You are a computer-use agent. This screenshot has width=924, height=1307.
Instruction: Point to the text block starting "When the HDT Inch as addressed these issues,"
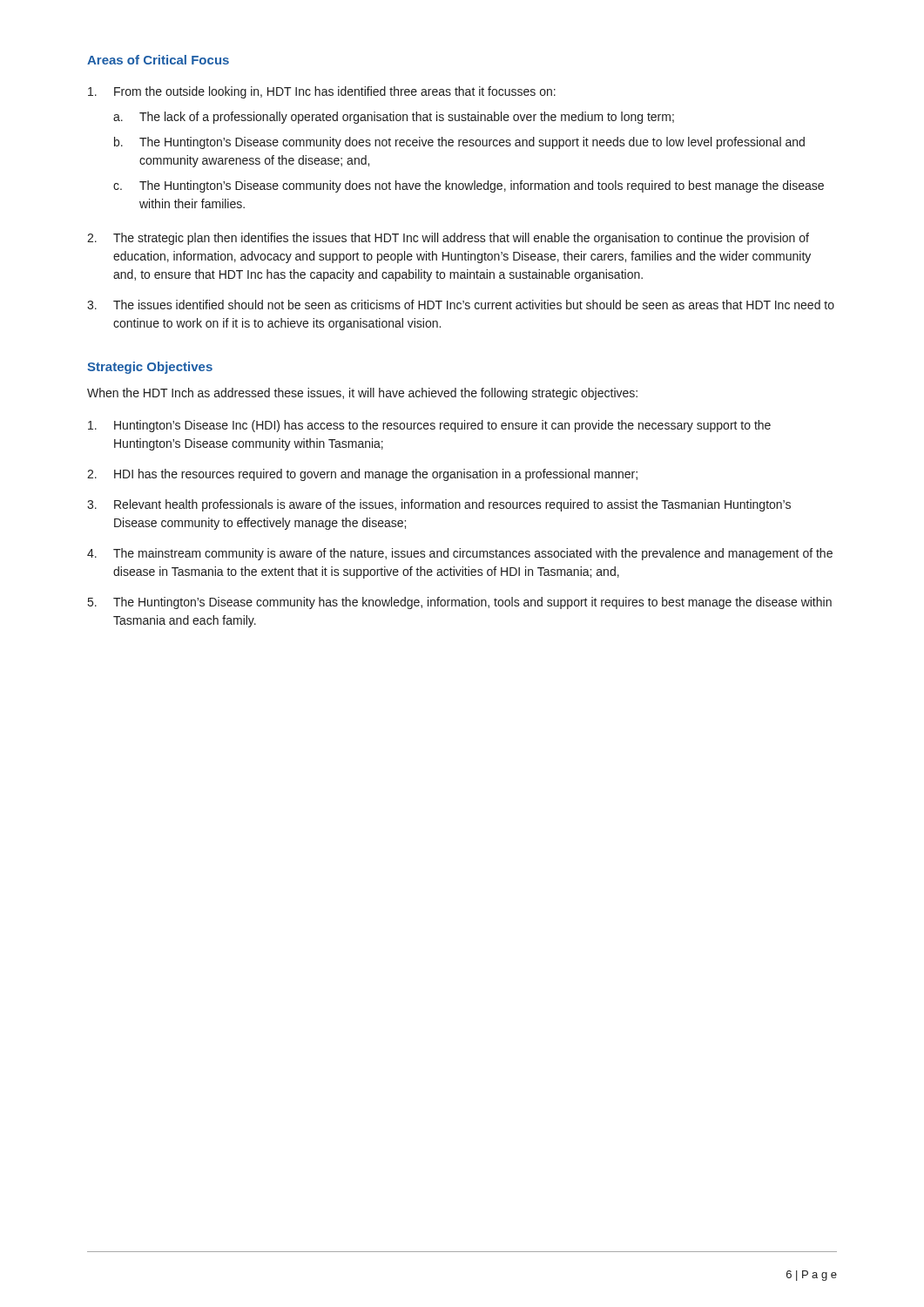click(x=363, y=393)
